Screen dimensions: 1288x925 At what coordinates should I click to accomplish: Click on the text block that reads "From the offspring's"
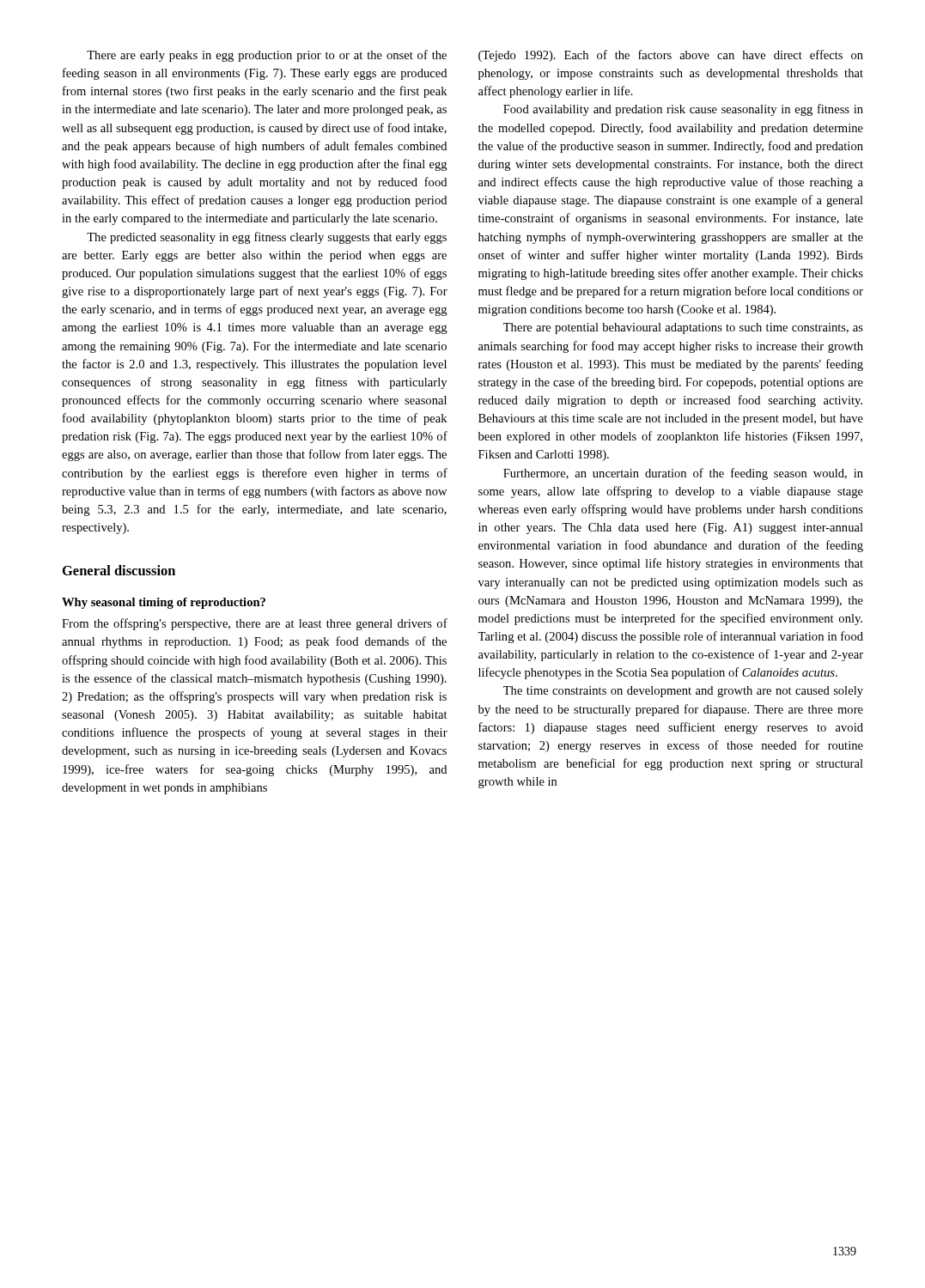pyautogui.click(x=254, y=706)
